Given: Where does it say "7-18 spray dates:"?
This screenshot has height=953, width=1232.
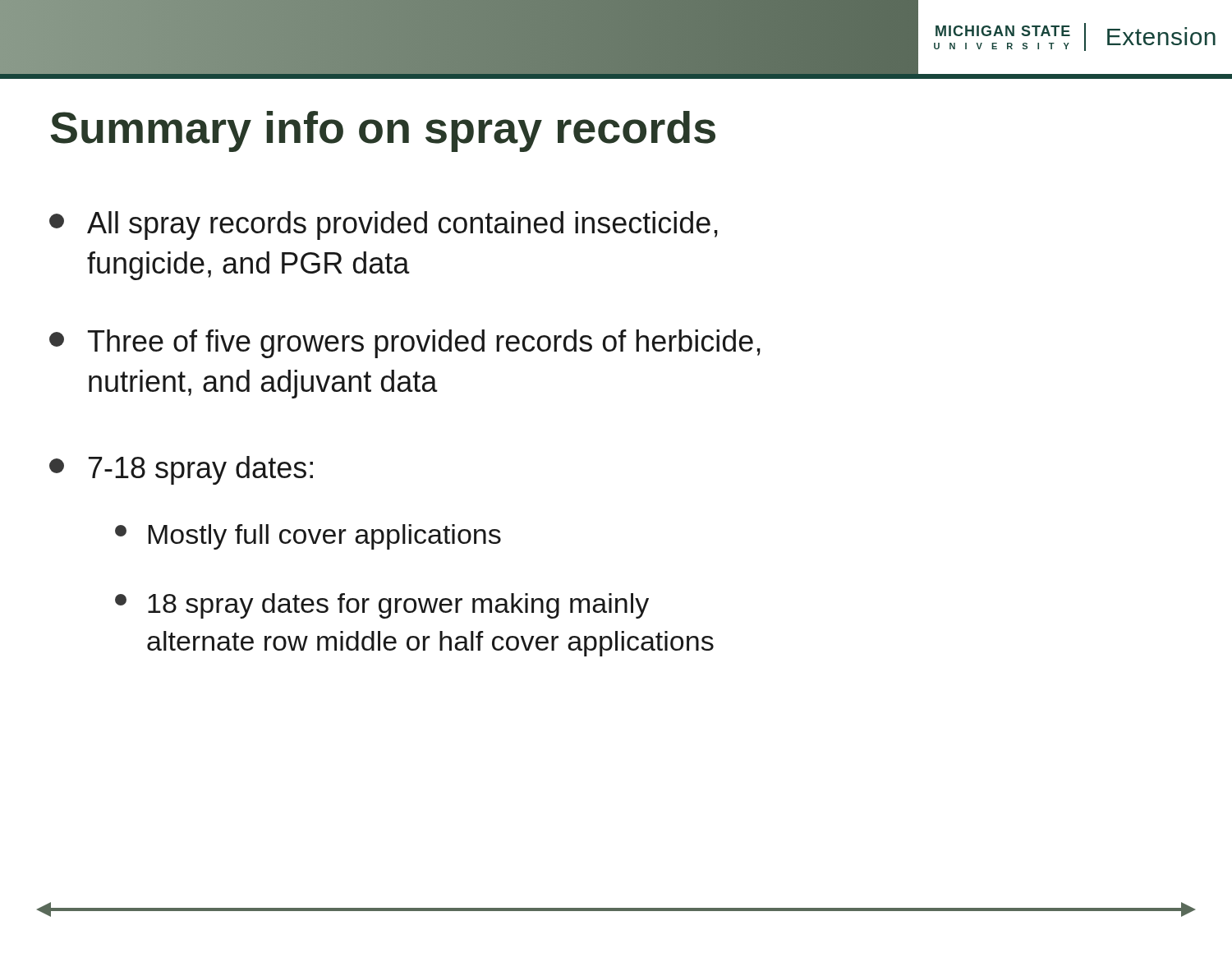Looking at the screenshot, I should 182,469.
